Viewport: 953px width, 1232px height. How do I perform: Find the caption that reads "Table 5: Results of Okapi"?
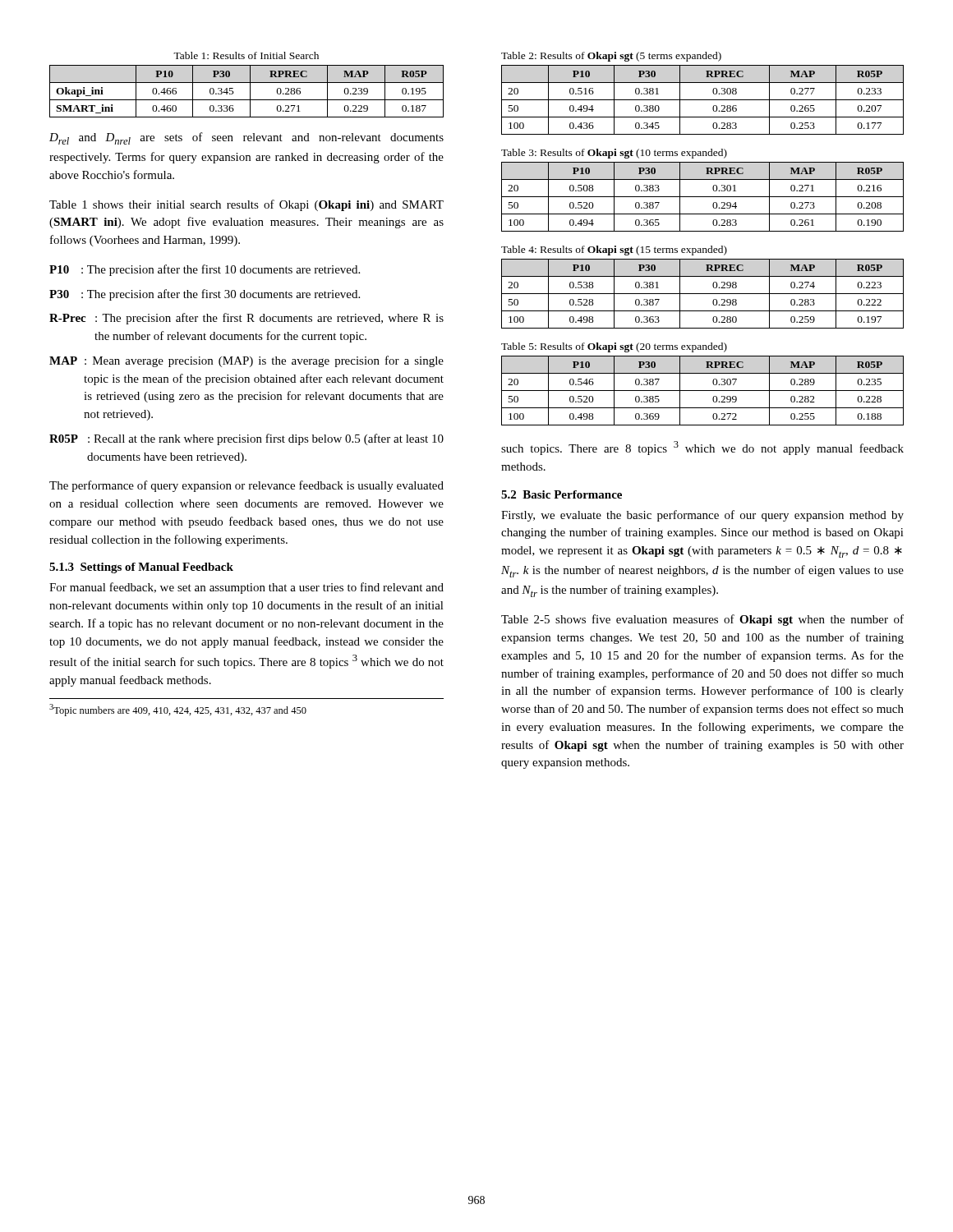614,346
